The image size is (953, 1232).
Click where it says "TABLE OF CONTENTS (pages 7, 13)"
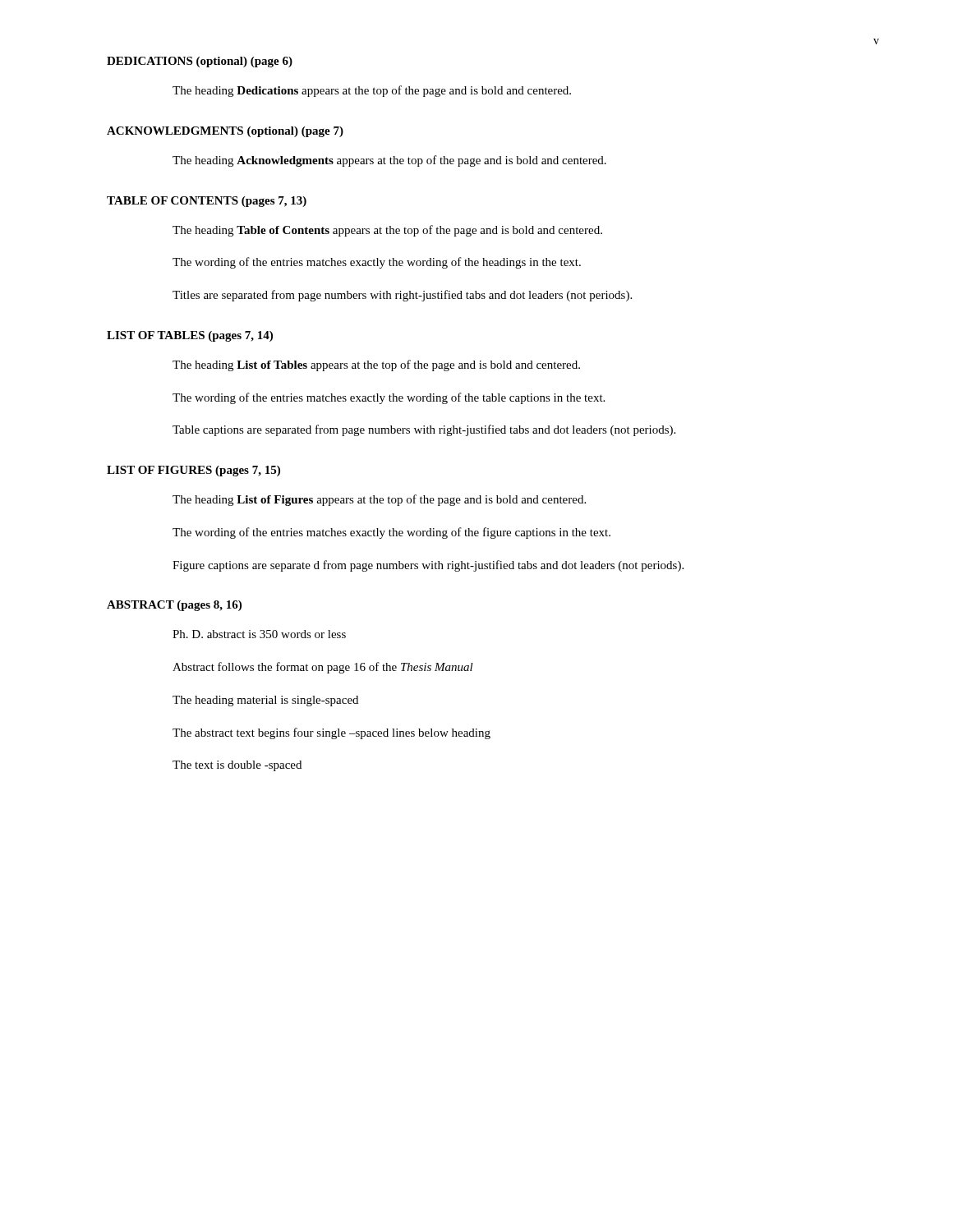[x=207, y=200]
